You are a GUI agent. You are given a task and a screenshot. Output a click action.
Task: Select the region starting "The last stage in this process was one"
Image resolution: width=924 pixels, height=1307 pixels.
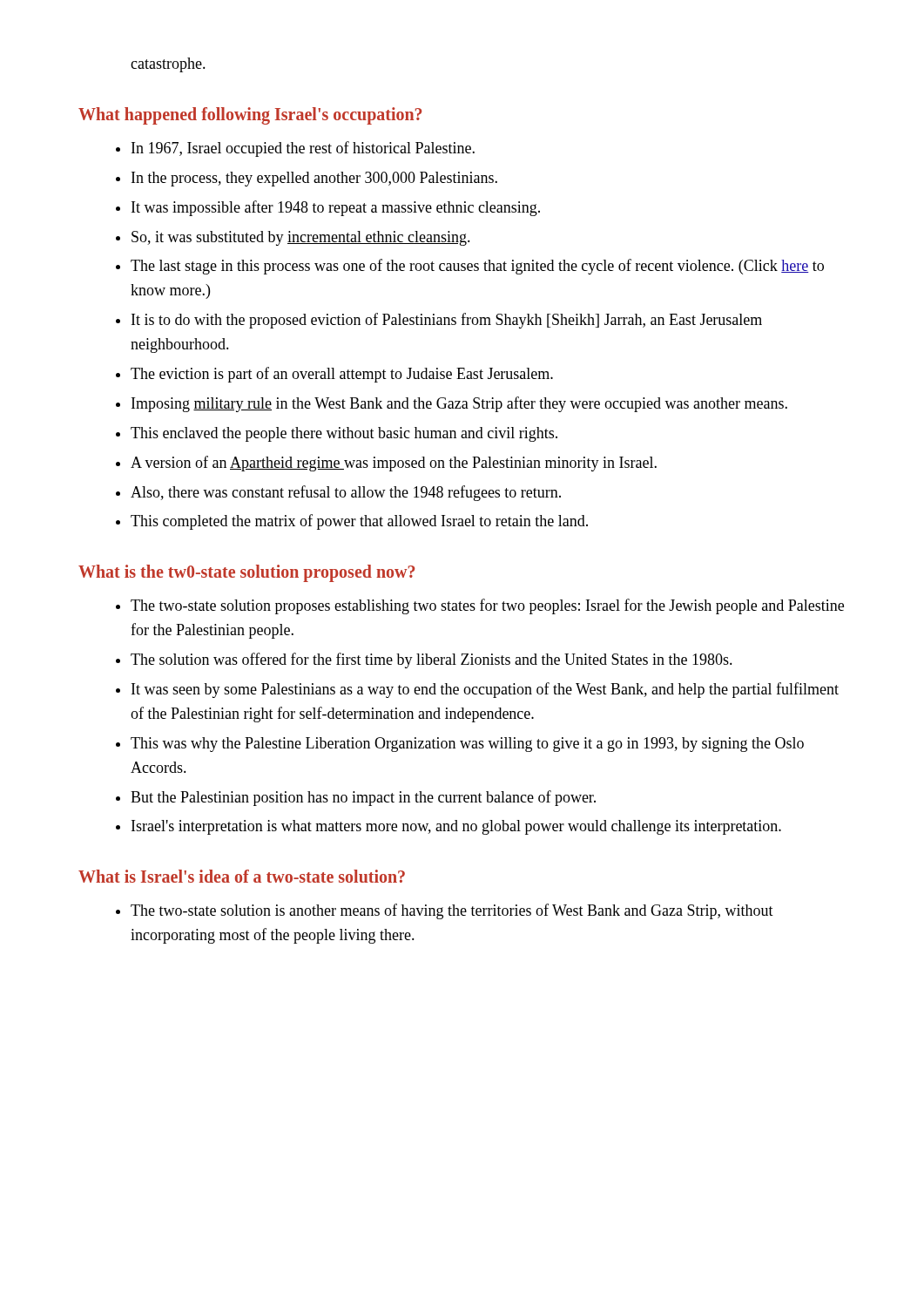478,278
